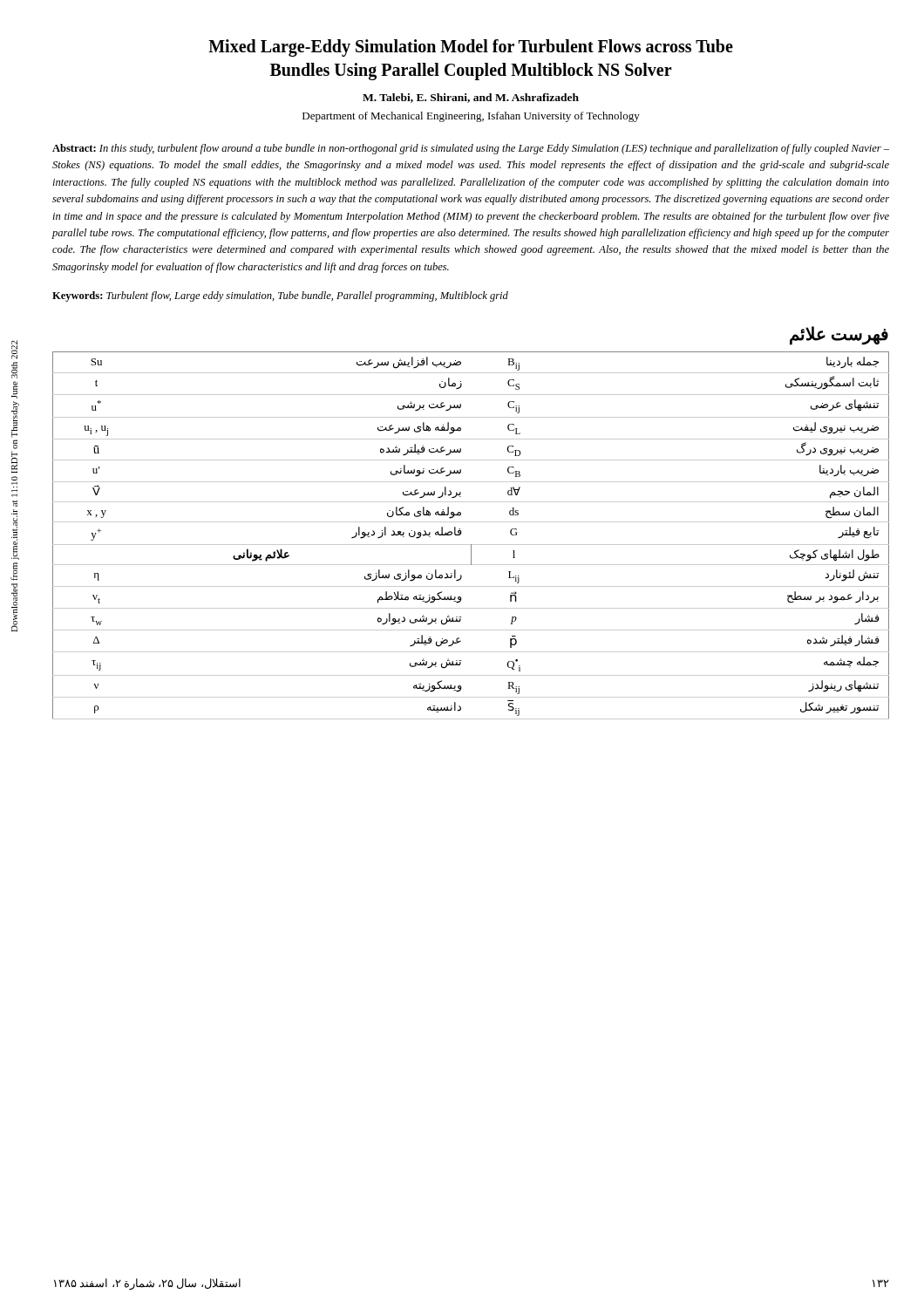Find the block on this page that starts "Keywords: Turbulent flow, Large eddy simulation, Tube"
Viewport: 924px width, 1308px height.
point(280,296)
